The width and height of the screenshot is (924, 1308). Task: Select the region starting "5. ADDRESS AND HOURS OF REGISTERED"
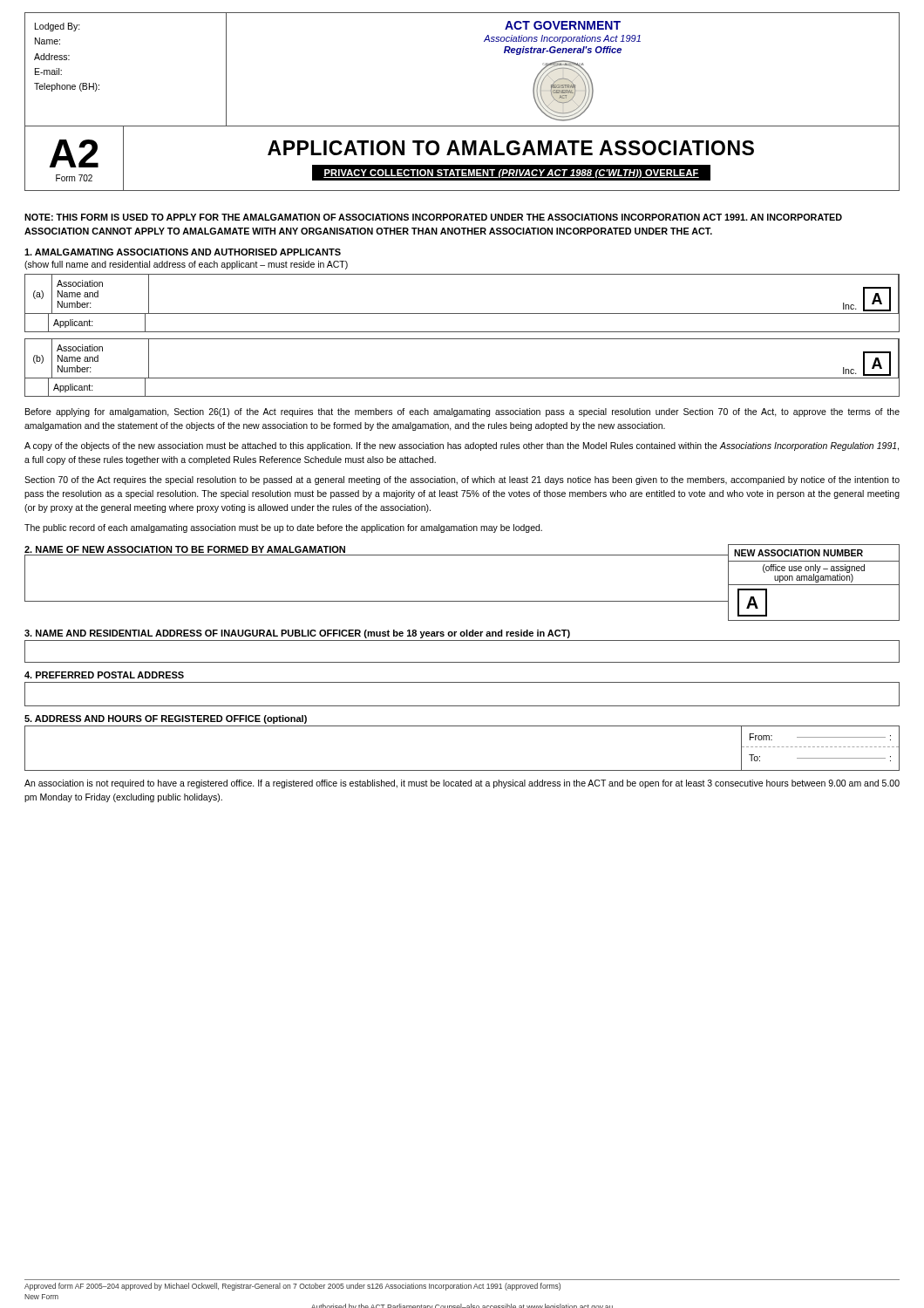166,718
